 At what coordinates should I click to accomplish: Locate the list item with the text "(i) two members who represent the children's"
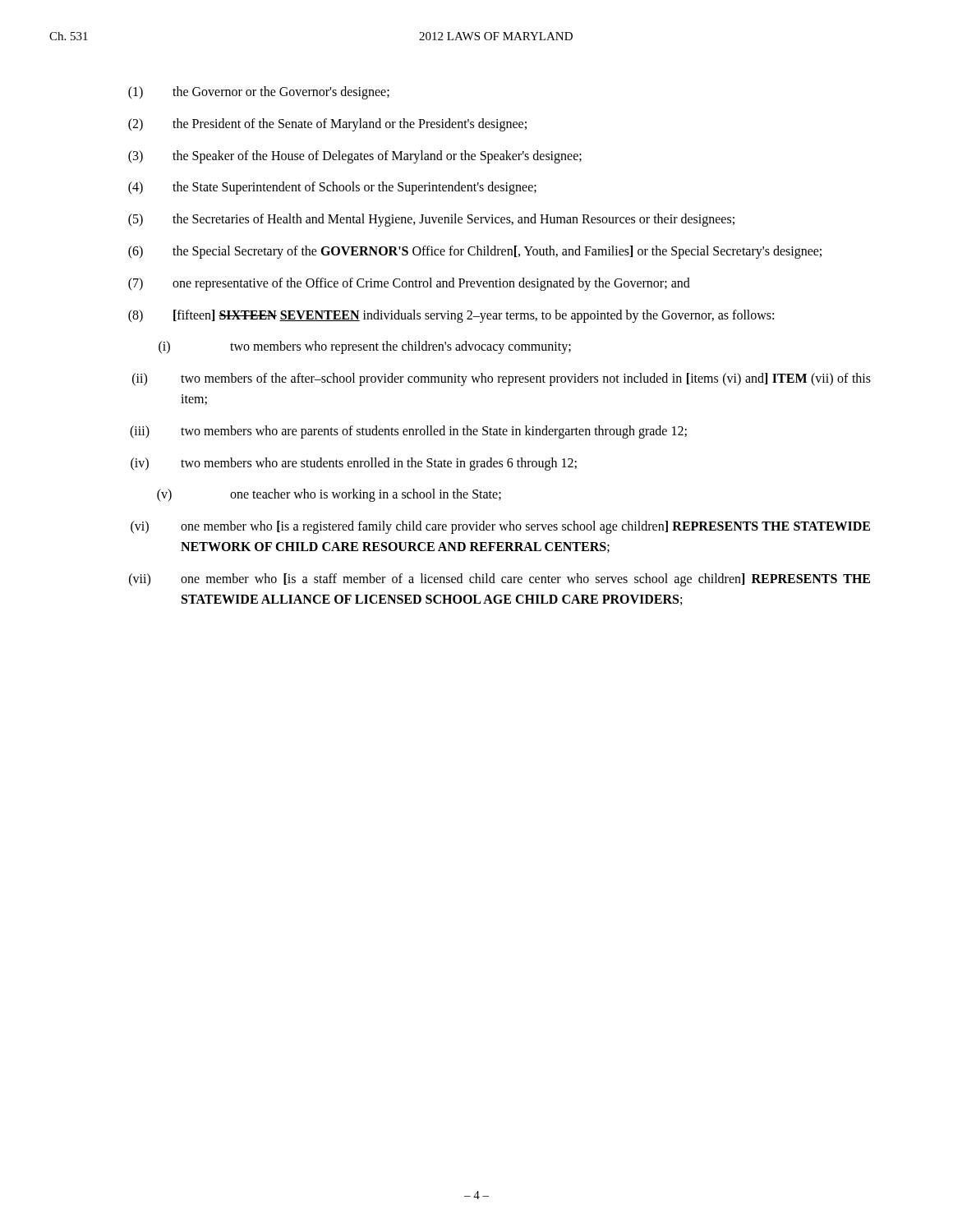click(485, 347)
